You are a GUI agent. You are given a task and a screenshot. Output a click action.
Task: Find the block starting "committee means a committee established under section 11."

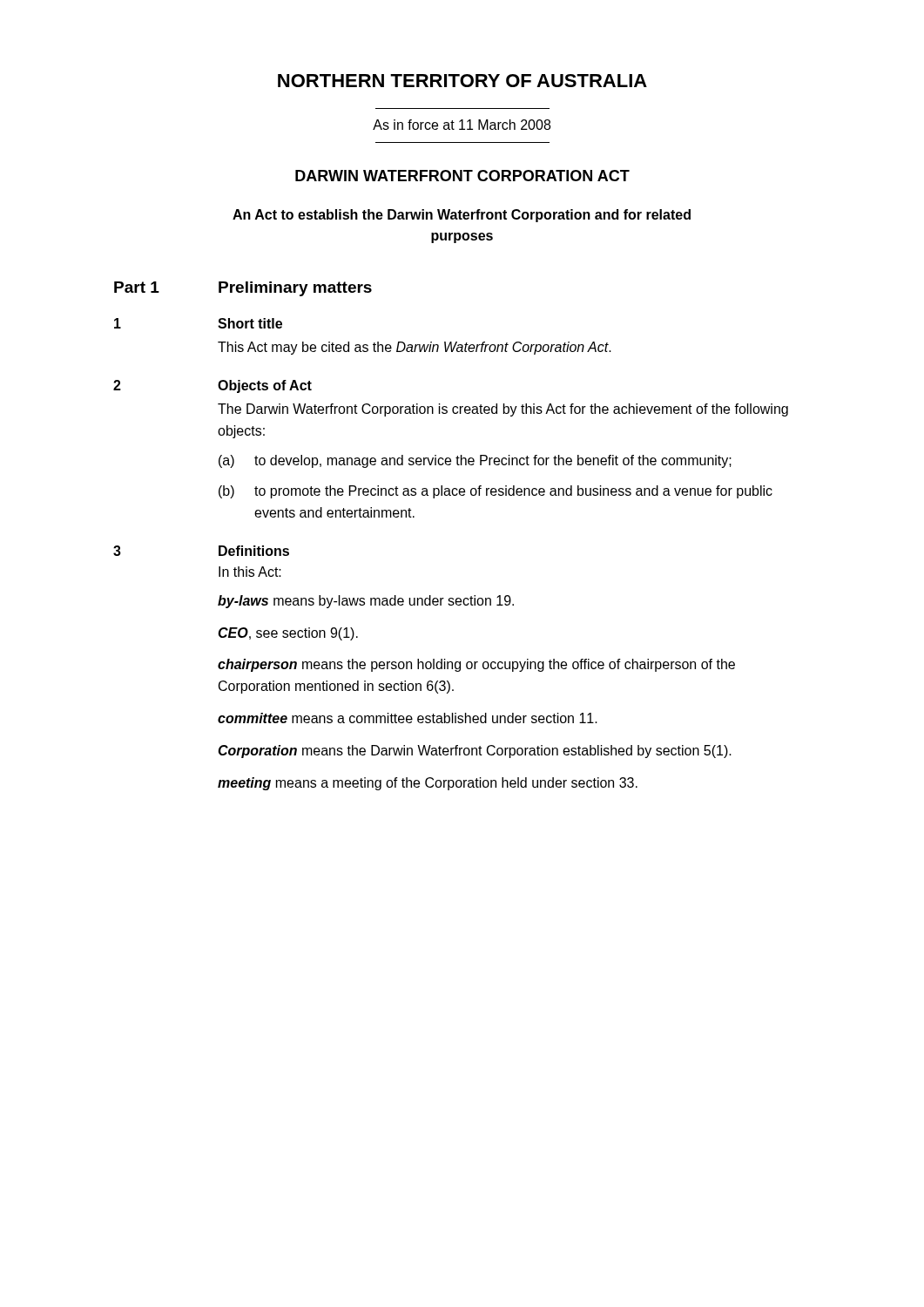tap(408, 718)
